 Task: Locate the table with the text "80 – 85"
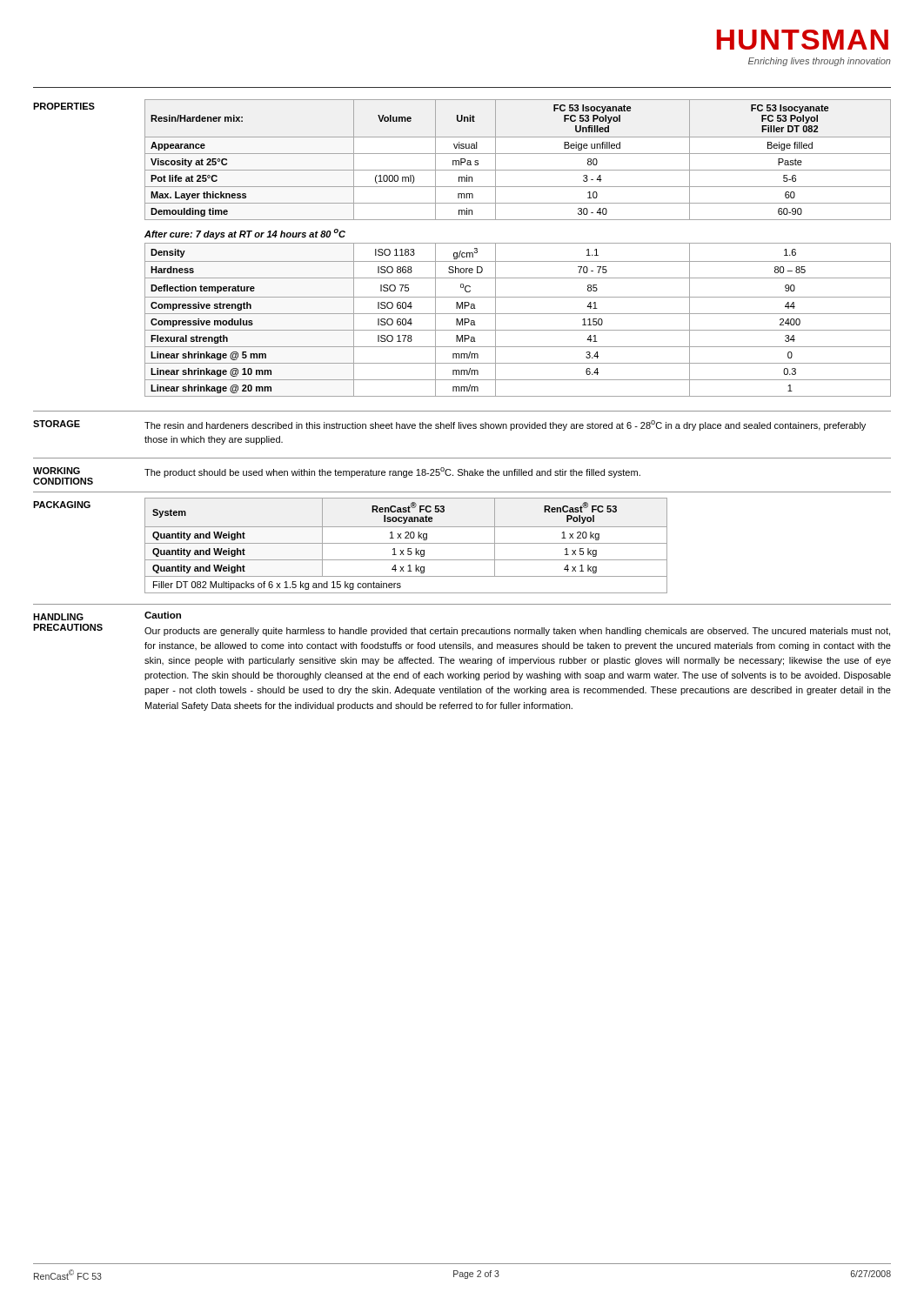(518, 320)
